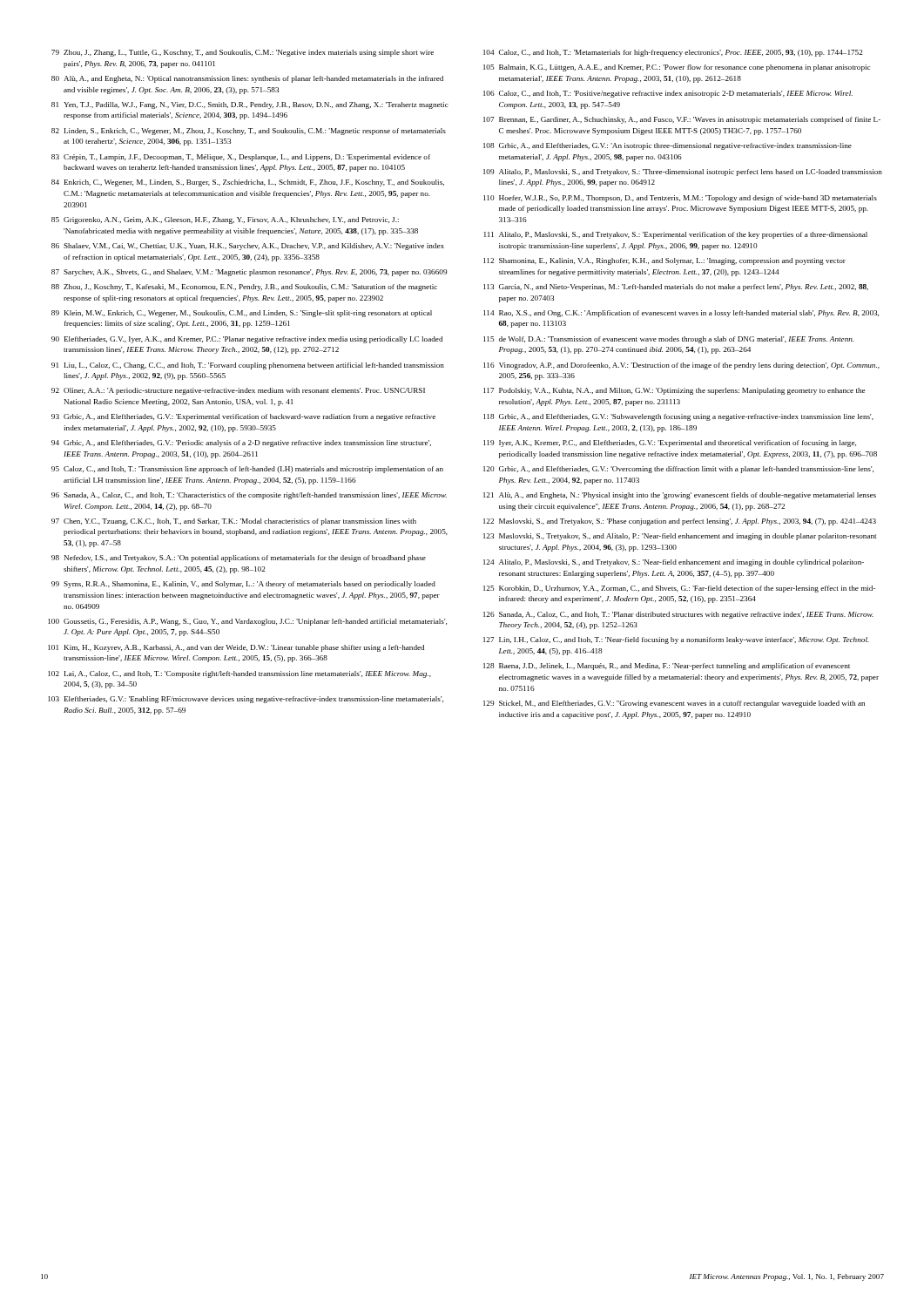Viewport: 924px width, 1307px height.
Task: Select the list item with the text "100 Goussetis, G., Feresidis,"
Action: click(245, 627)
